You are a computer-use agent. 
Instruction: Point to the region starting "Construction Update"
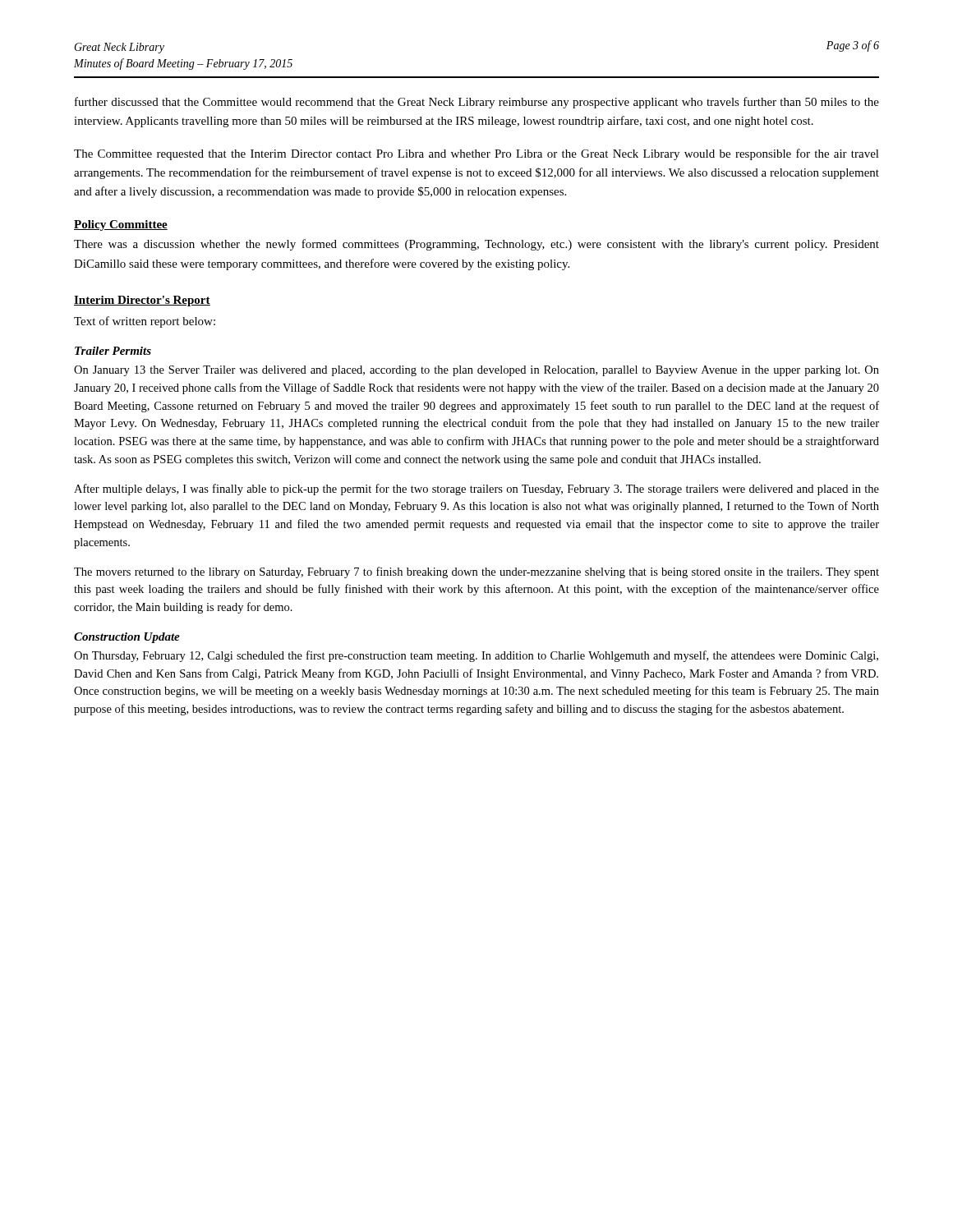pos(127,637)
